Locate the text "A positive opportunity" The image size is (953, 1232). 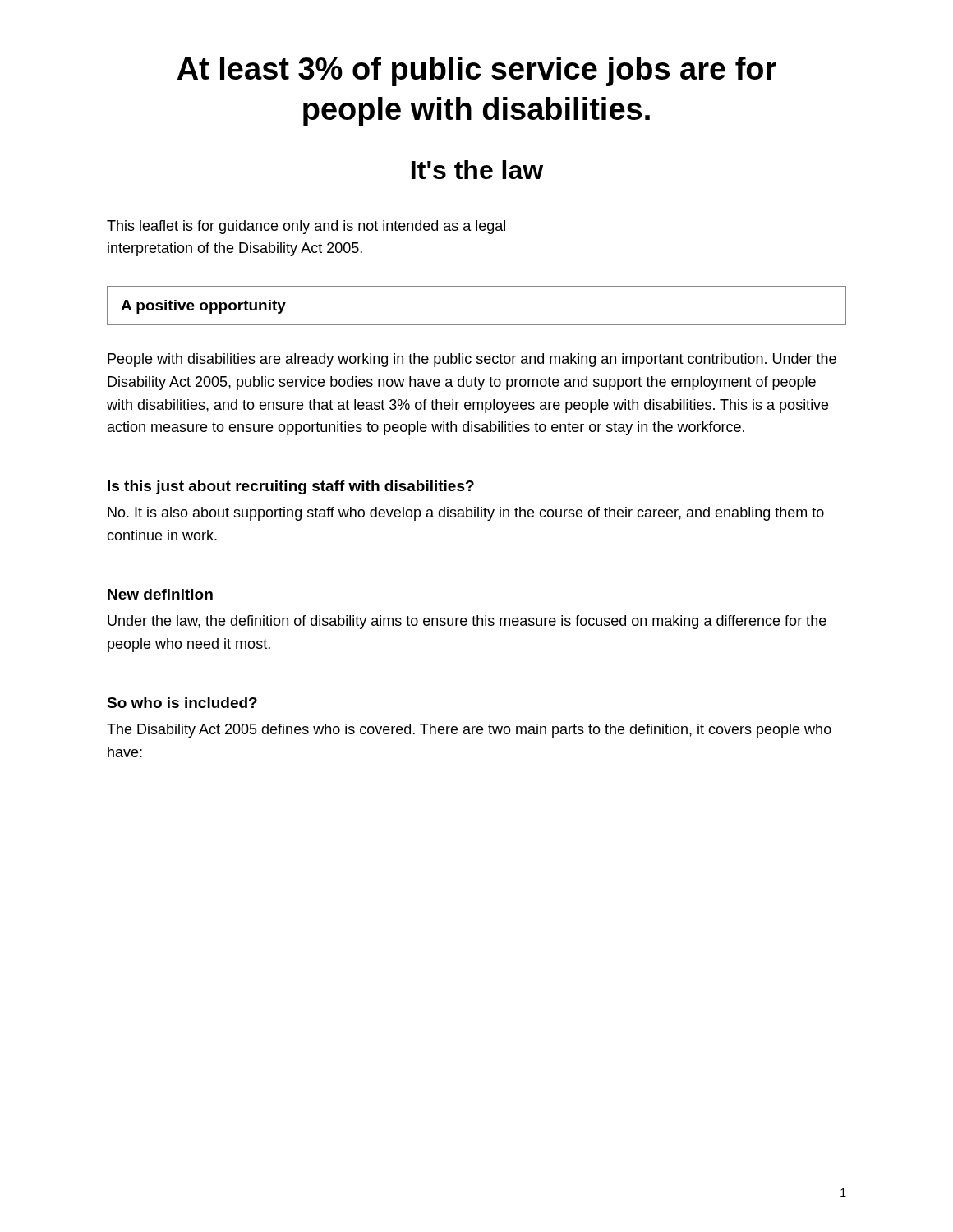pyautogui.click(x=203, y=305)
